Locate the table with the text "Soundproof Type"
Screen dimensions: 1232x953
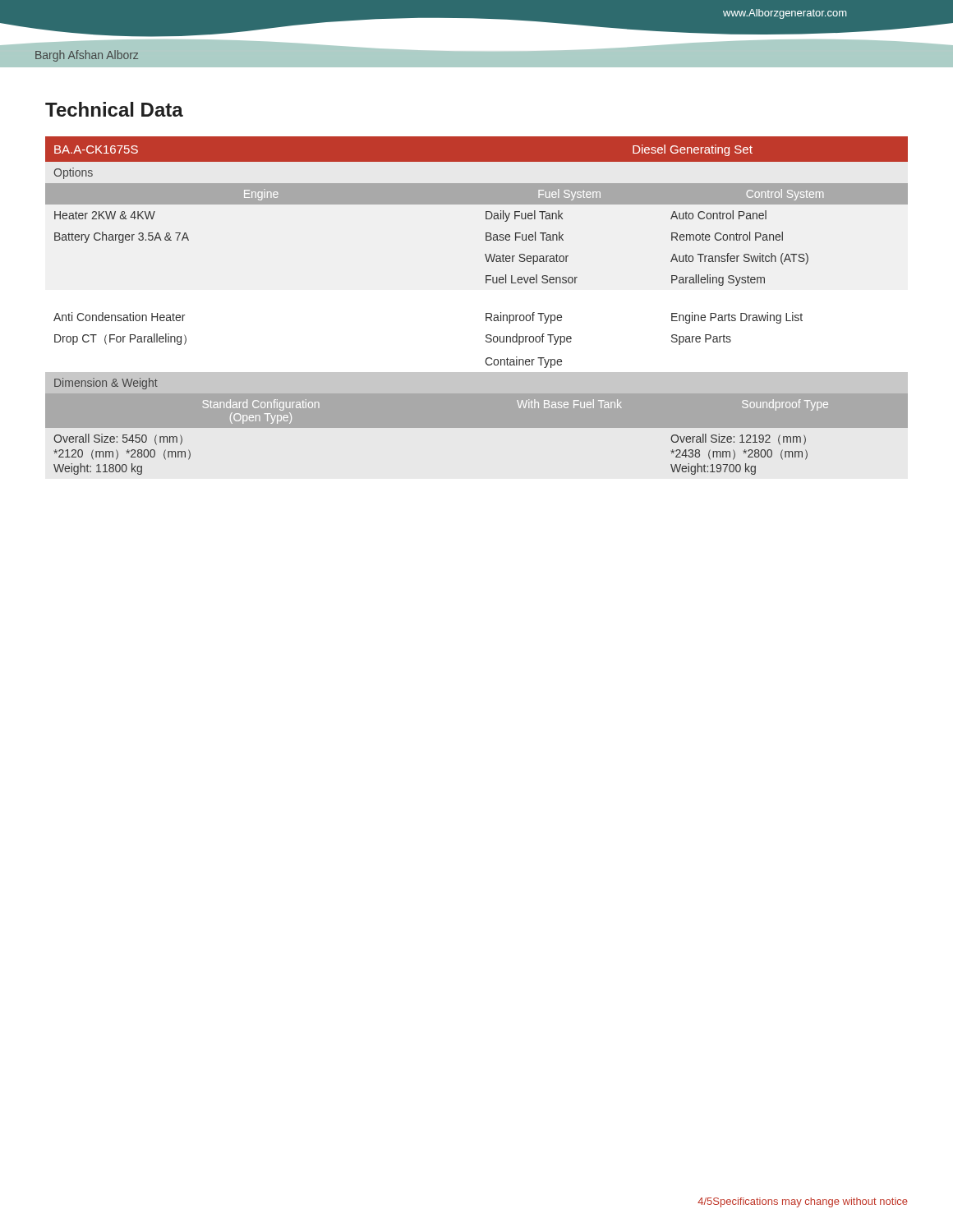(476, 308)
